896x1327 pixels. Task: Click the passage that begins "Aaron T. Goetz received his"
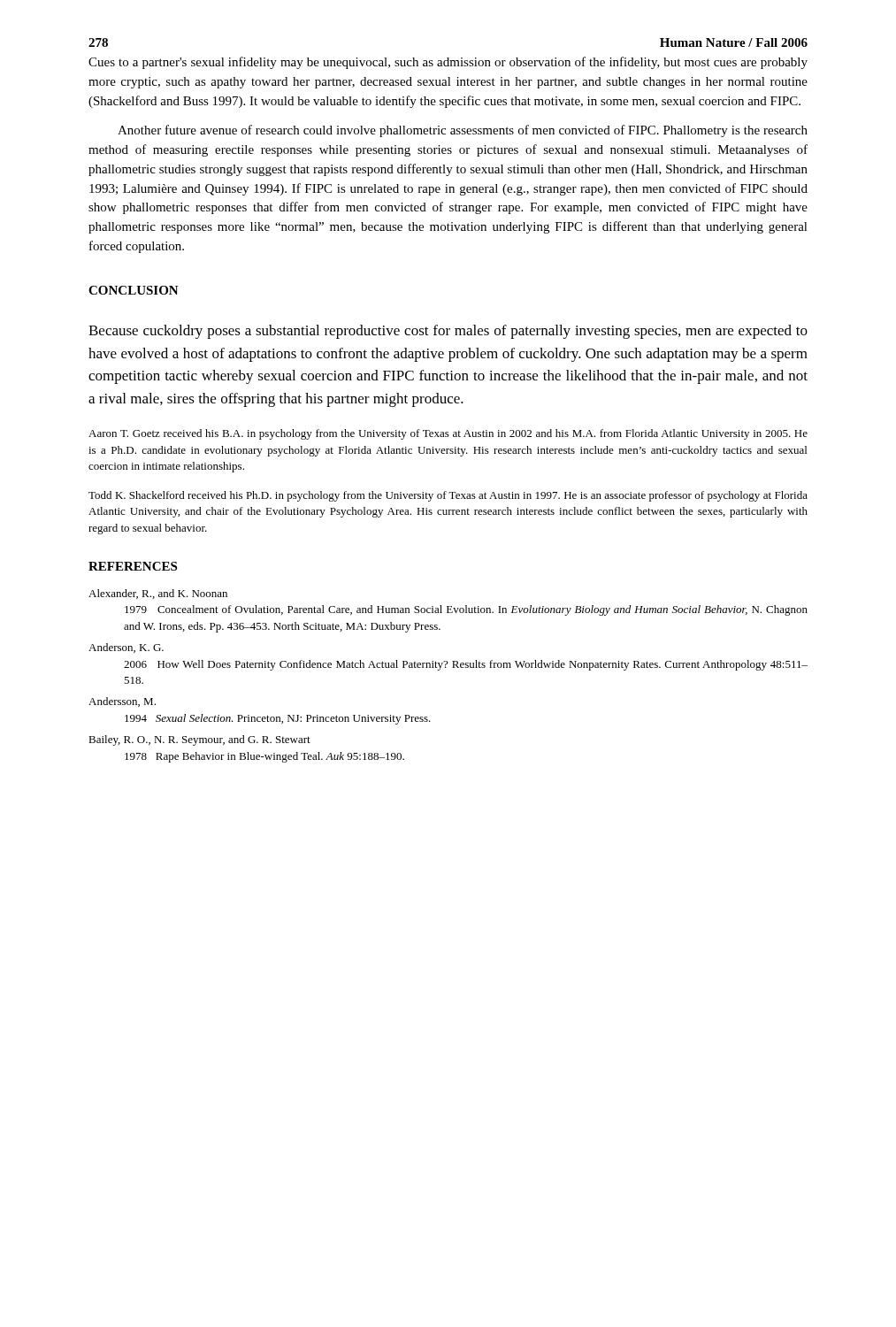click(448, 450)
